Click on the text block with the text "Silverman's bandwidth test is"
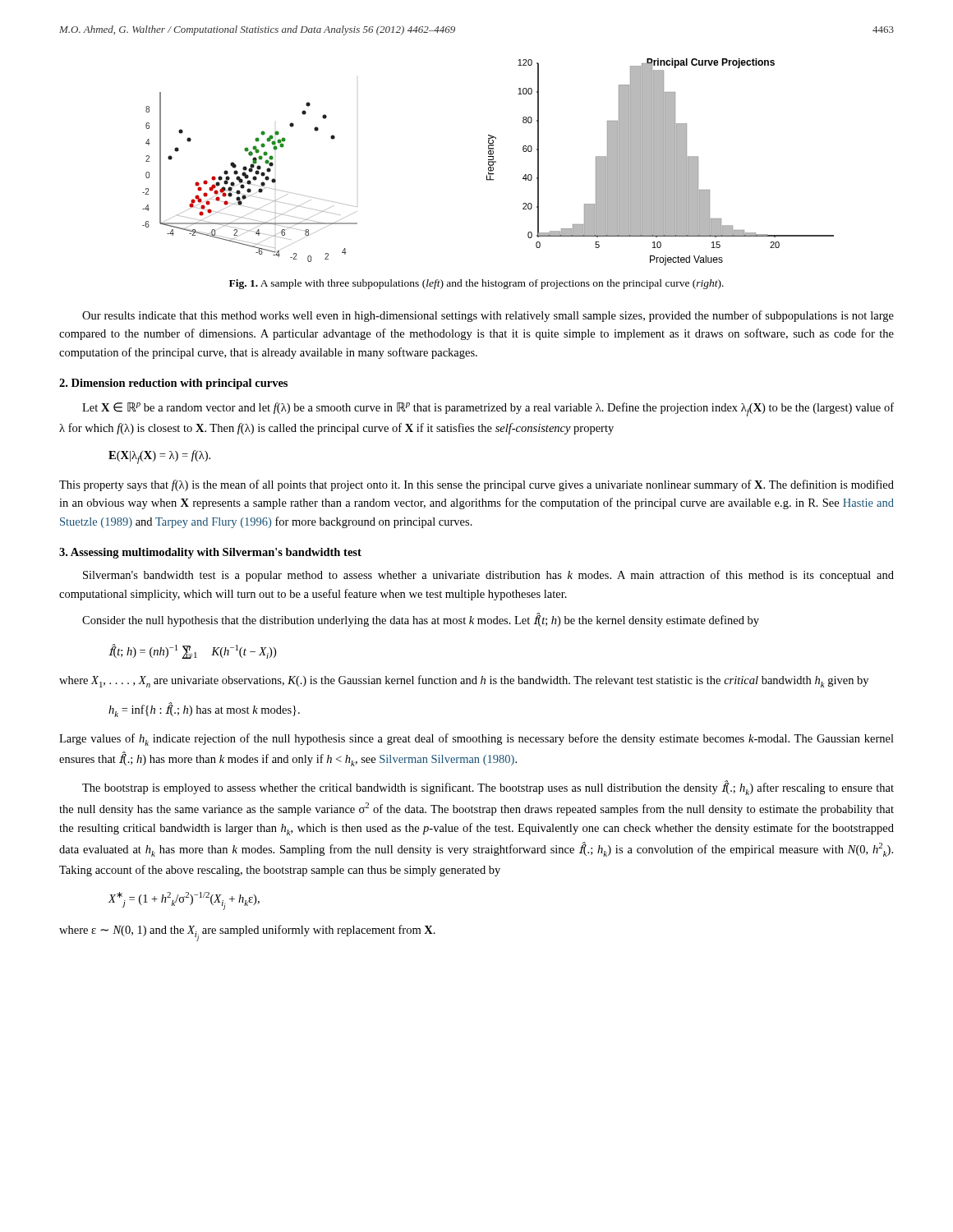 (x=476, y=584)
